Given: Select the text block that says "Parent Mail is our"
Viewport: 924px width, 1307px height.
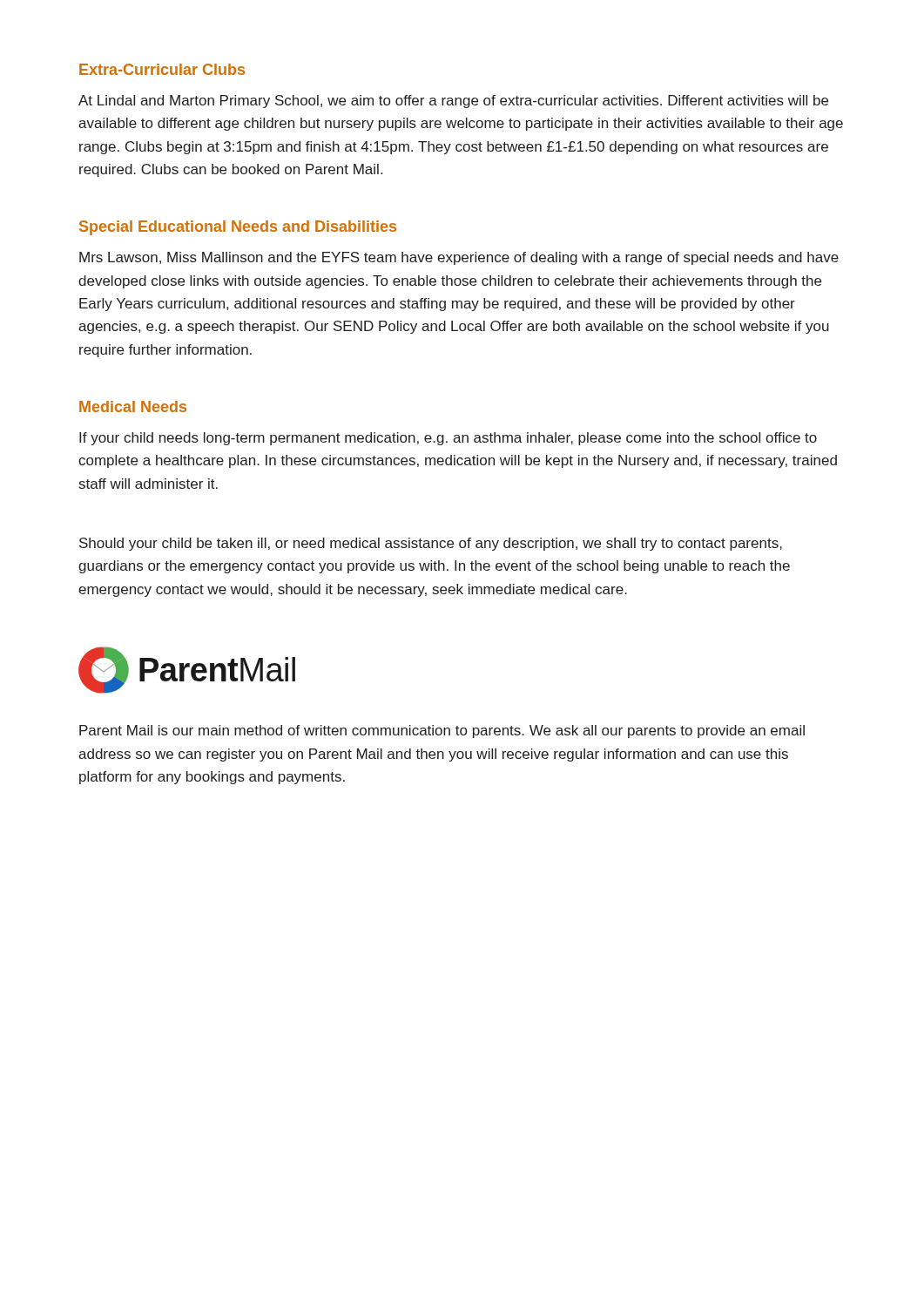Looking at the screenshot, I should tap(442, 754).
